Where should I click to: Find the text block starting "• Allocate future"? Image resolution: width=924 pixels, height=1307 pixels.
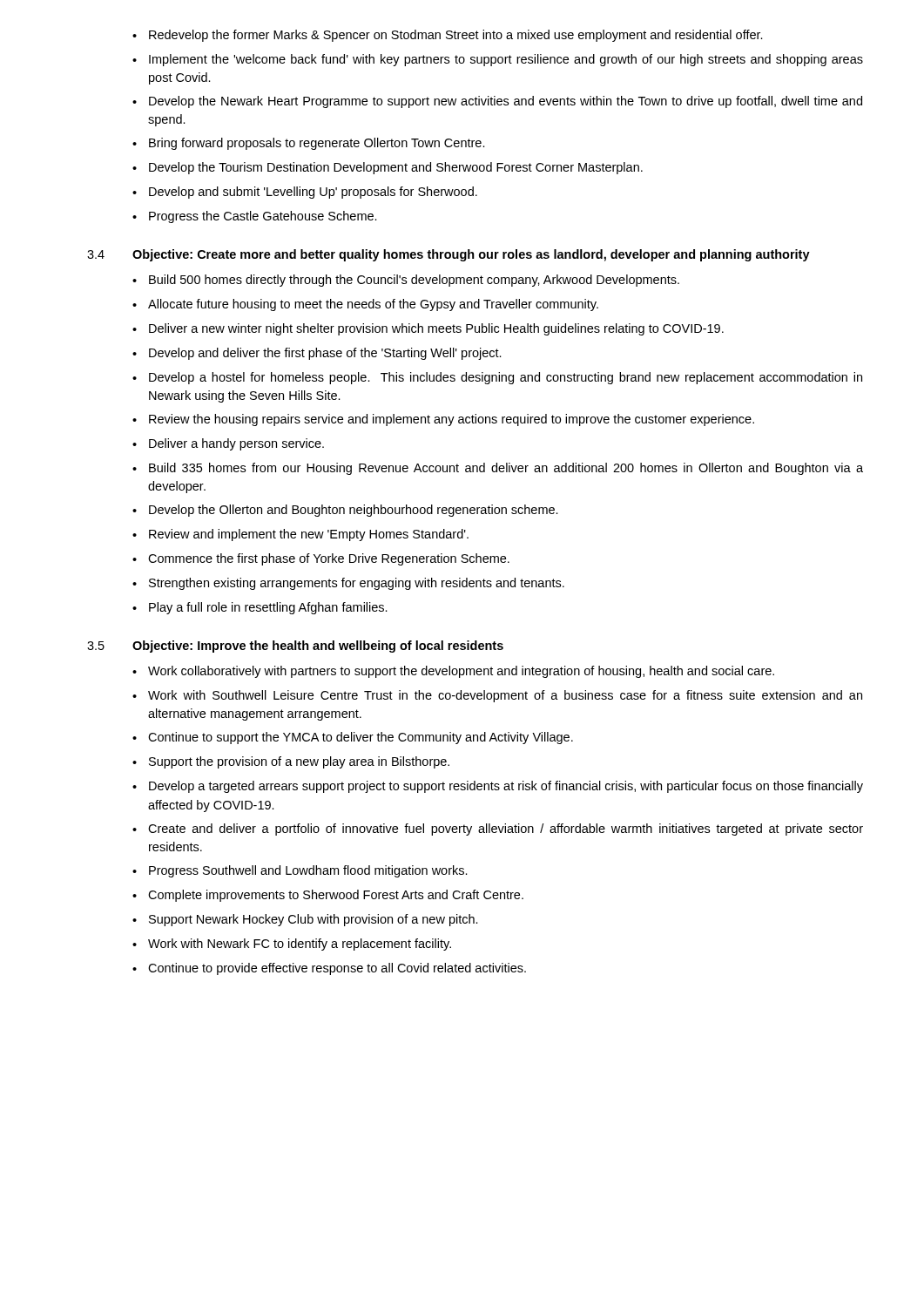tap(498, 305)
